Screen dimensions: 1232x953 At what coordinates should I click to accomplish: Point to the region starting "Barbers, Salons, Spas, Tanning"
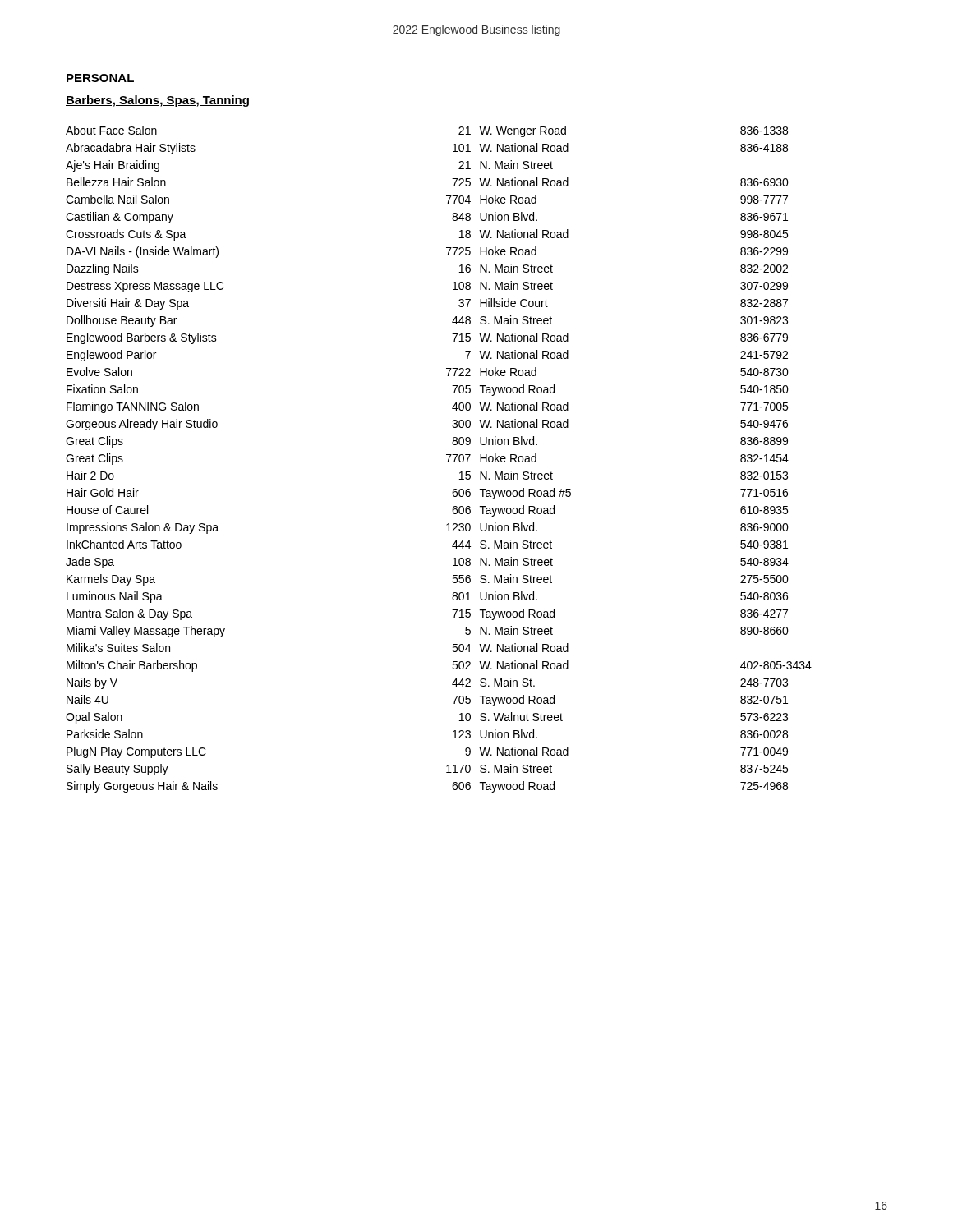[x=158, y=100]
